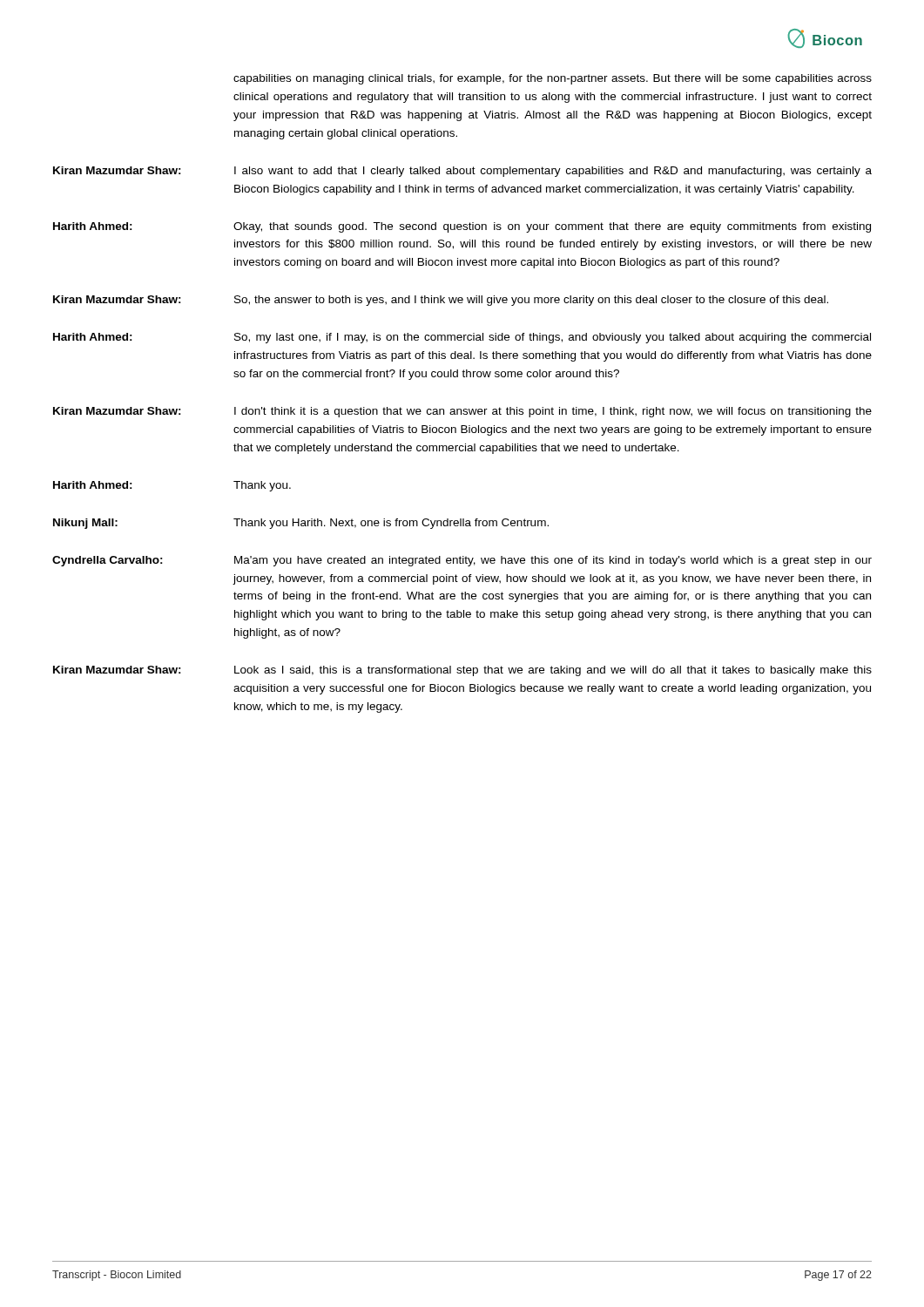Locate the block of text that opens with "Harith Ahmed: Okay, that sounds good. The"
Viewport: 924px width, 1307px height.
pos(462,245)
